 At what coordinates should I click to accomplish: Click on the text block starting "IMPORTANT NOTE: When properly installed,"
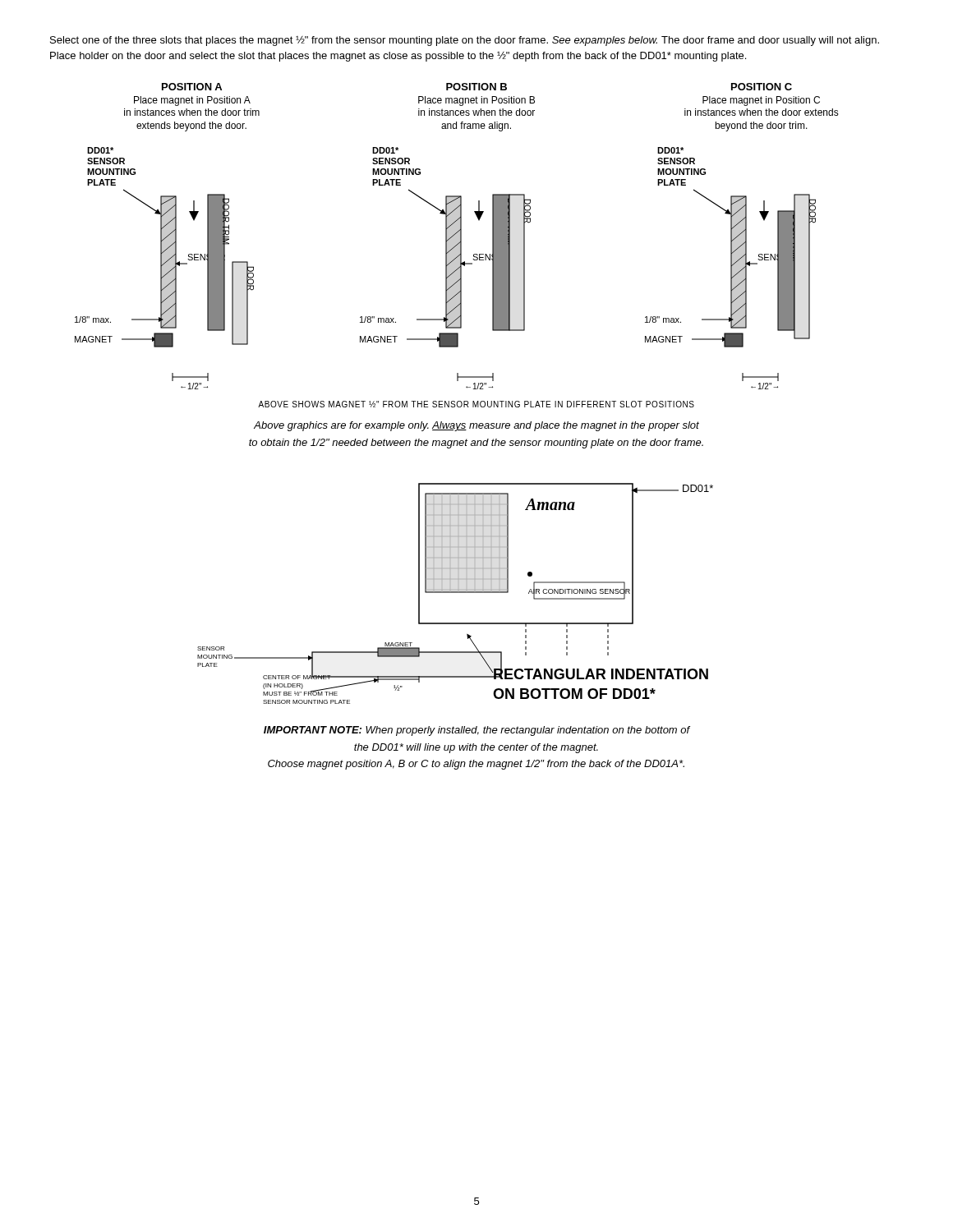point(476,747)
